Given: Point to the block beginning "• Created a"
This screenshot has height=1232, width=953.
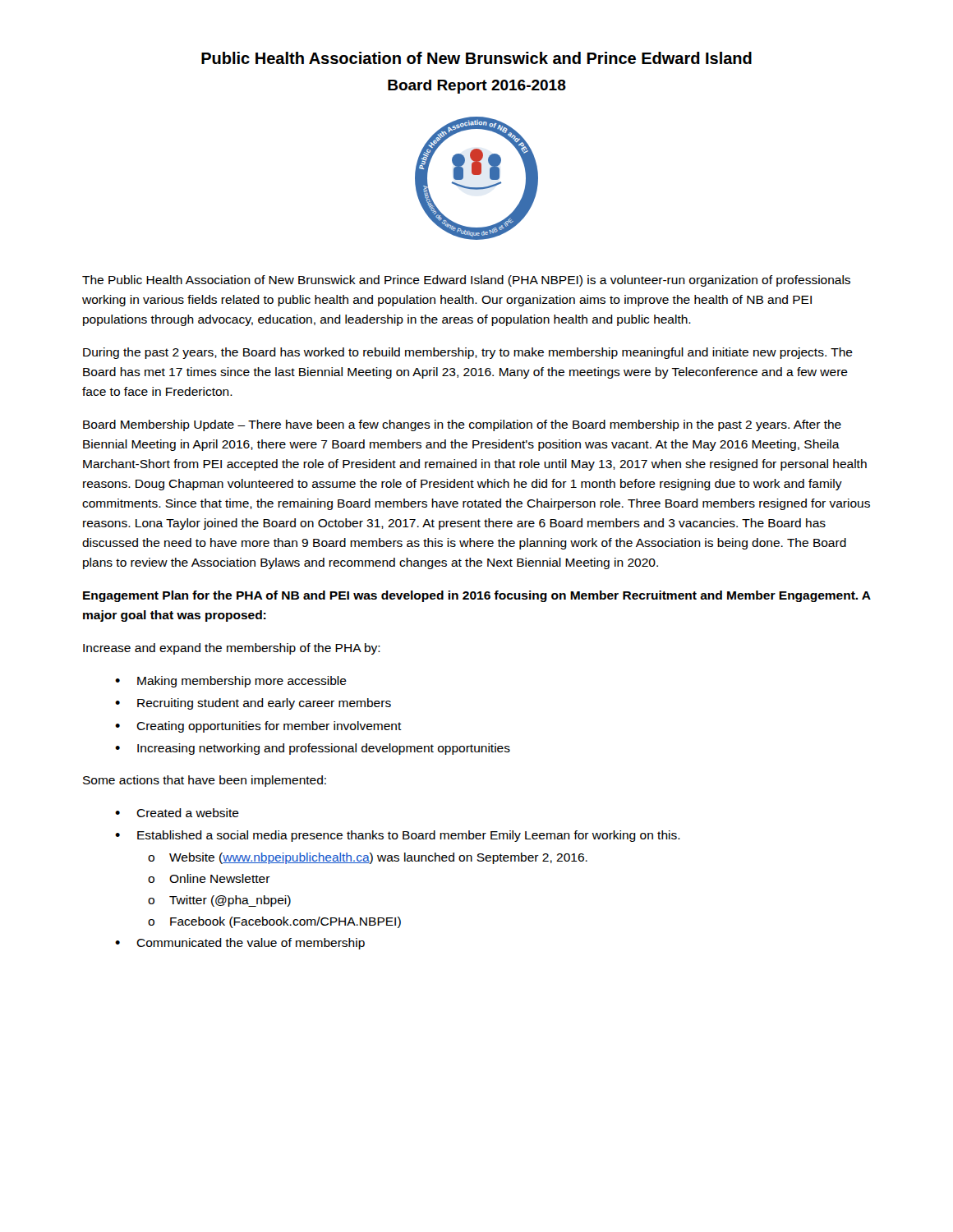Looking at the screenshot, I should [177, 814].
